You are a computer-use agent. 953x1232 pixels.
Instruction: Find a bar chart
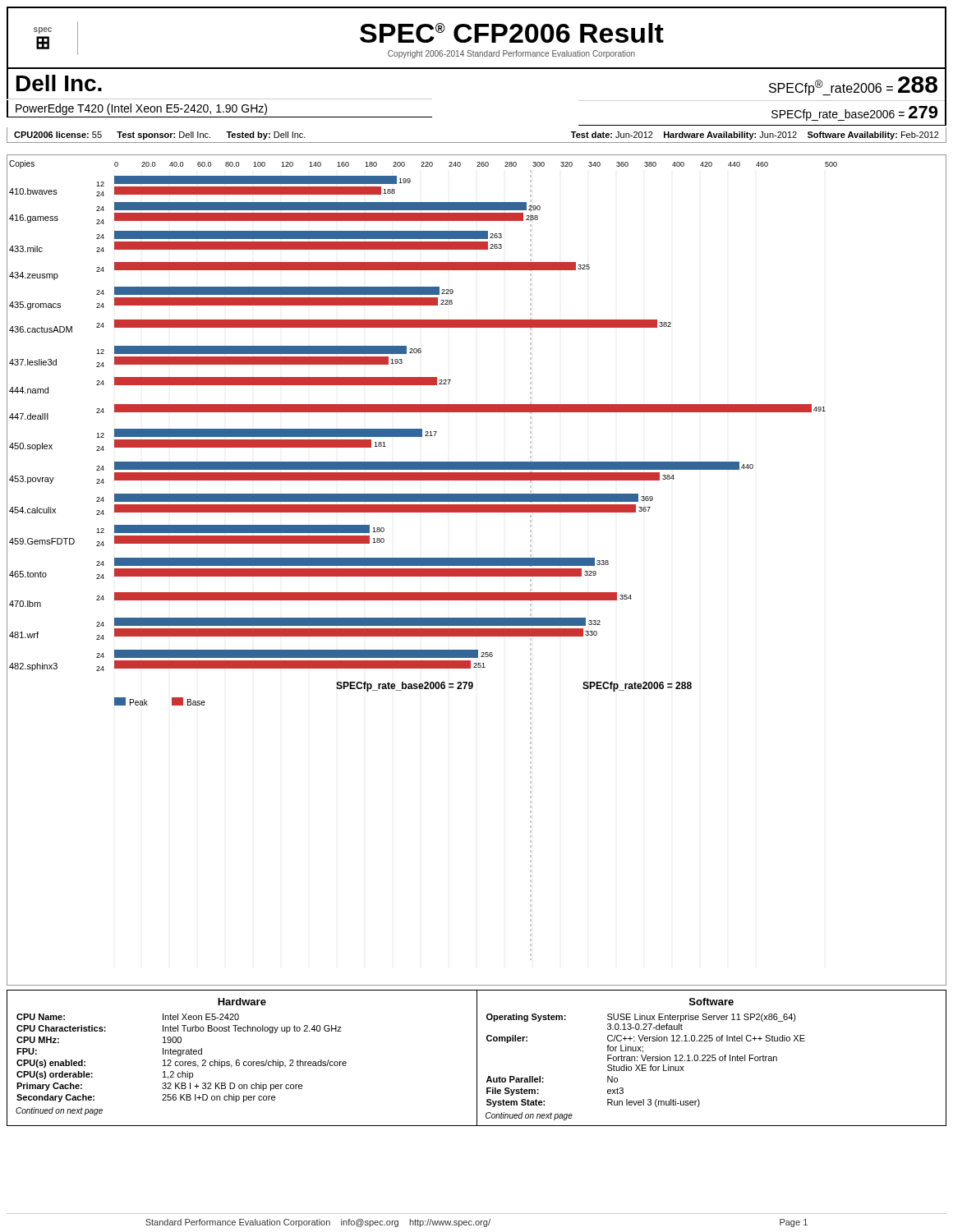476,570
